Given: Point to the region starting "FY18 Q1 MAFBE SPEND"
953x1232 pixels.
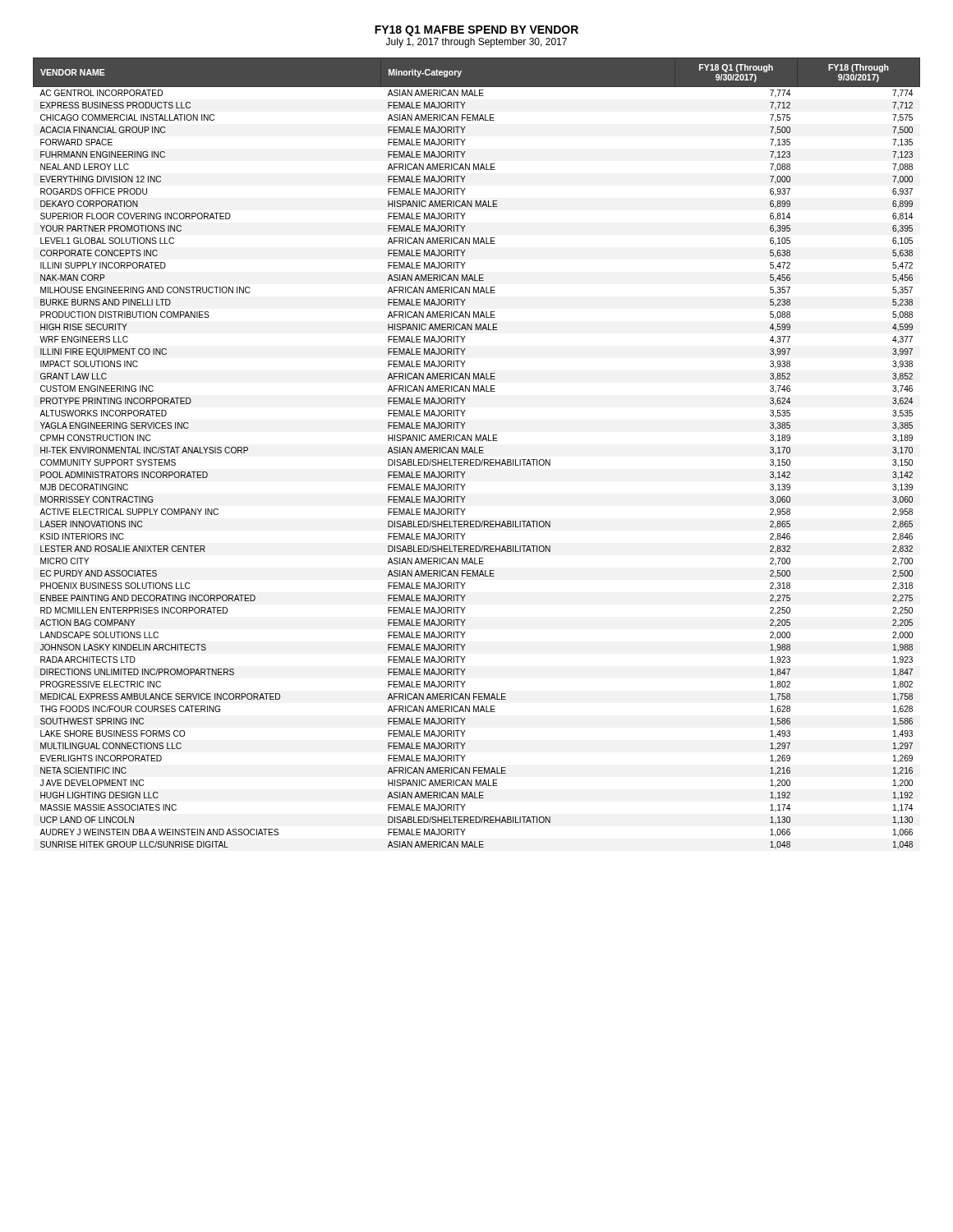Looking at the screenshot, I should click(476, 35).
